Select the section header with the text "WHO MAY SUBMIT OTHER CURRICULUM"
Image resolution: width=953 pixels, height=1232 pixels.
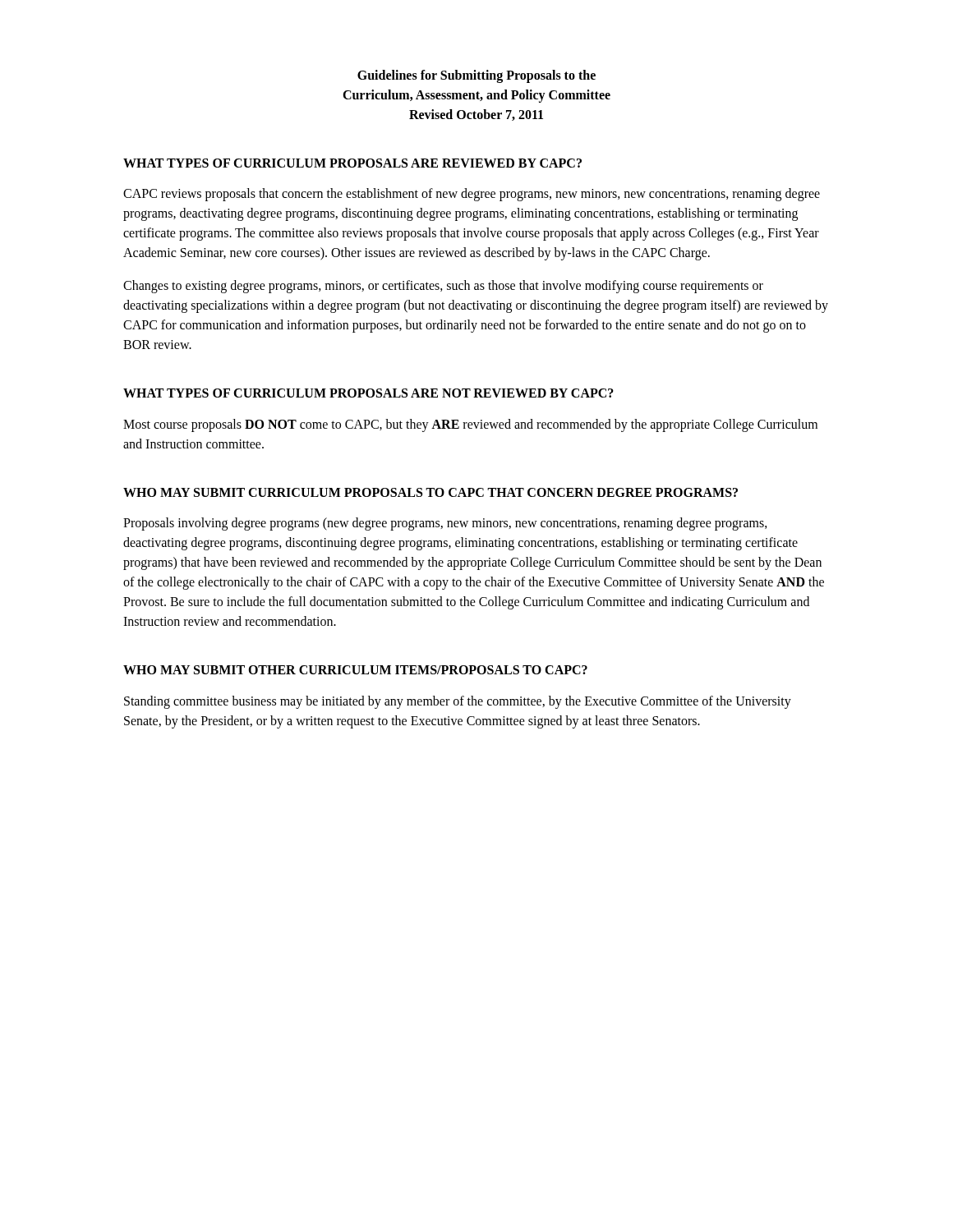pos(356,670)
